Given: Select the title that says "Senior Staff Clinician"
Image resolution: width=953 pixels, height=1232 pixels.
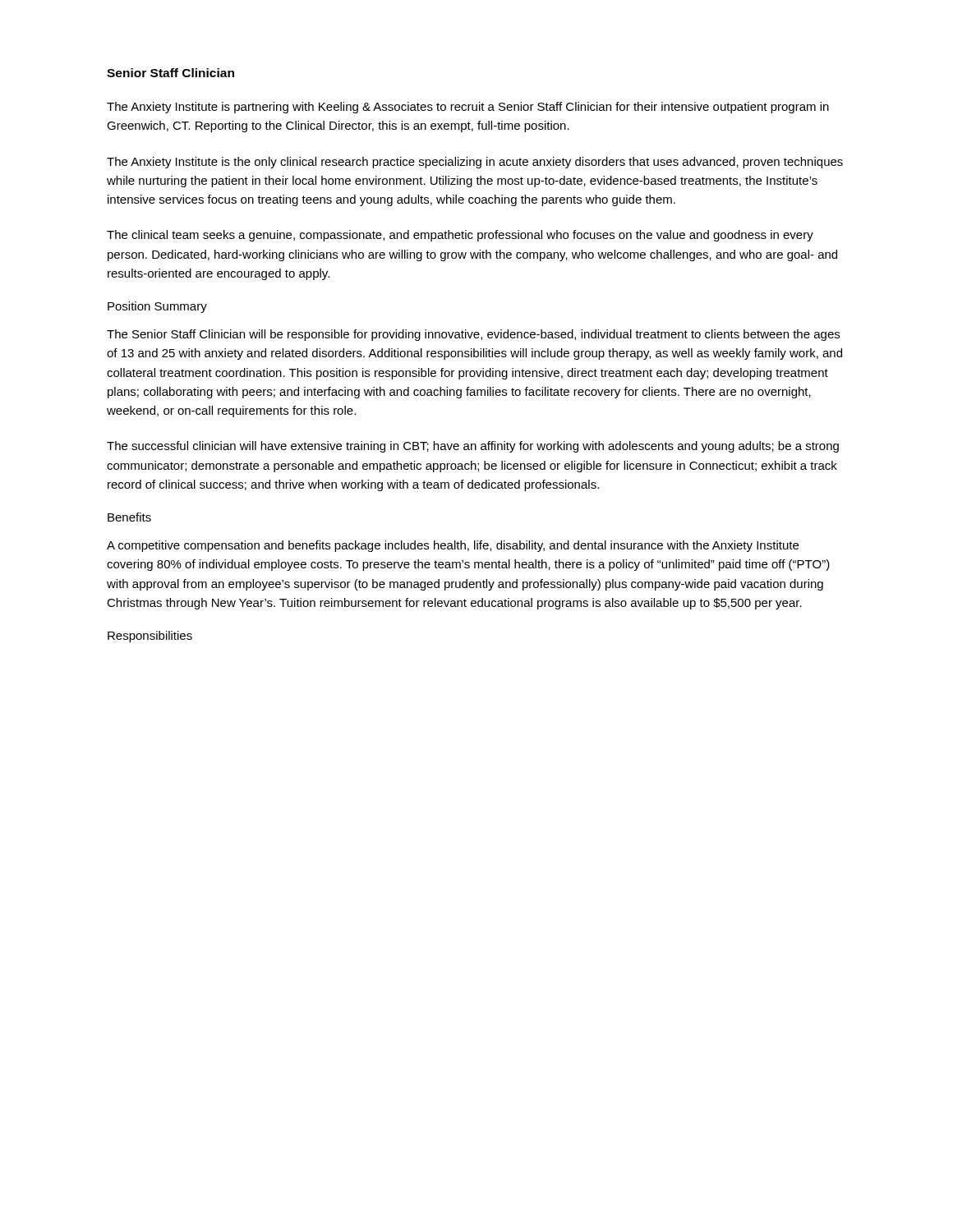Looking at the screenshot, I should tap(171, 73).
